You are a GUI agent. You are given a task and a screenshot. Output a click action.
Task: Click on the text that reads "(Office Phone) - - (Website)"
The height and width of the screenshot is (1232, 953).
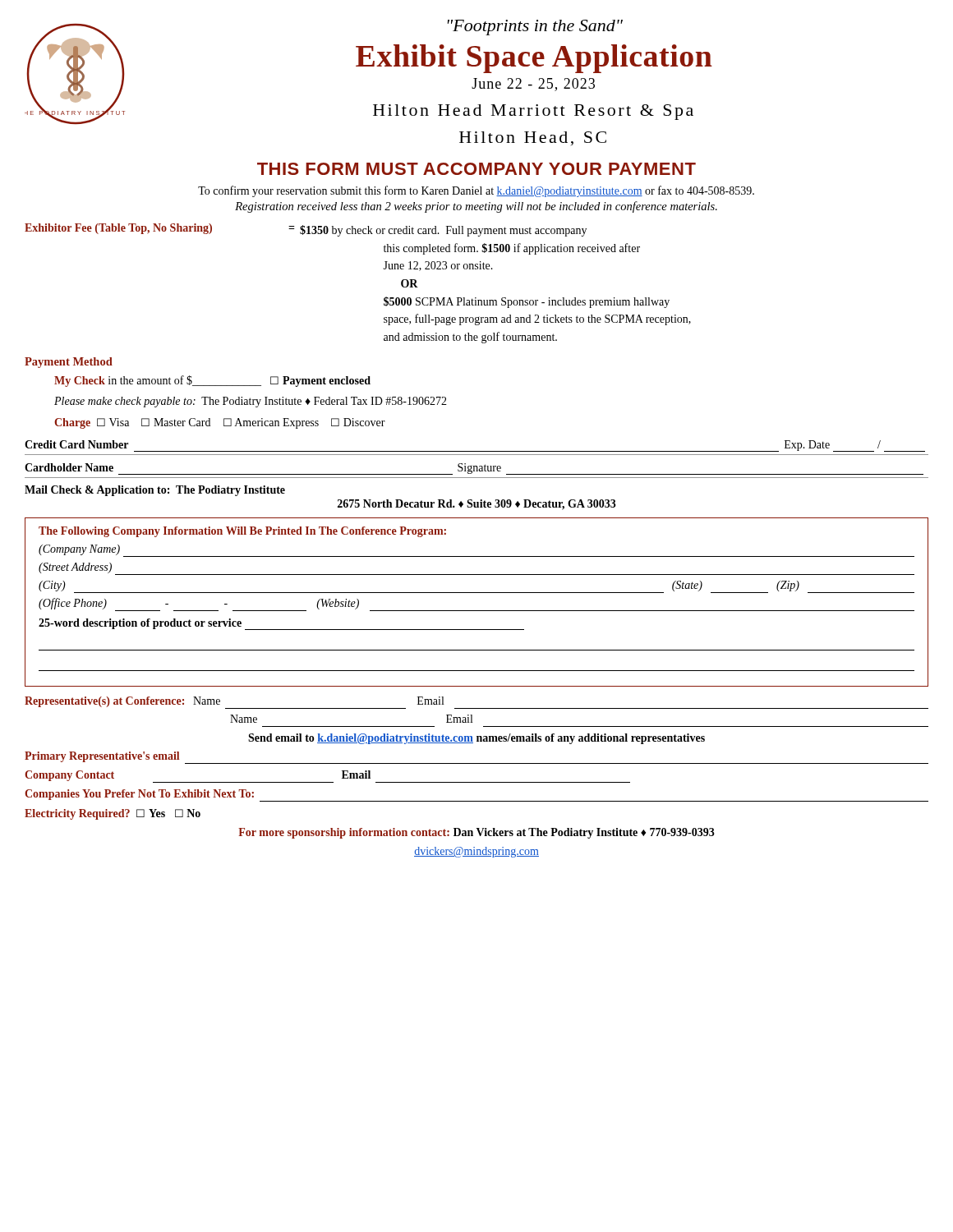pos(476,604)
